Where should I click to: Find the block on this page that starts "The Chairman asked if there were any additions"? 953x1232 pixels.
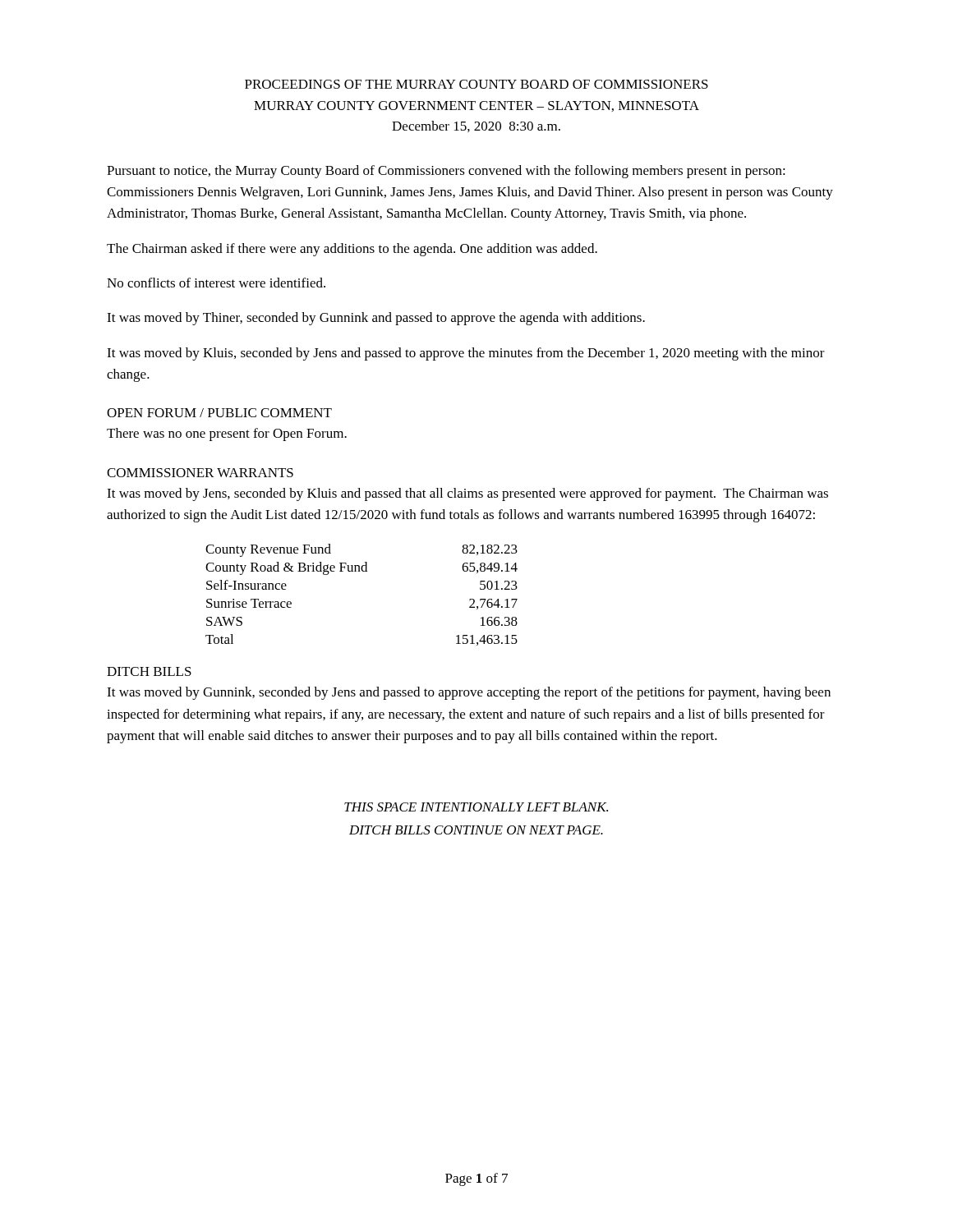pos(352,248)
